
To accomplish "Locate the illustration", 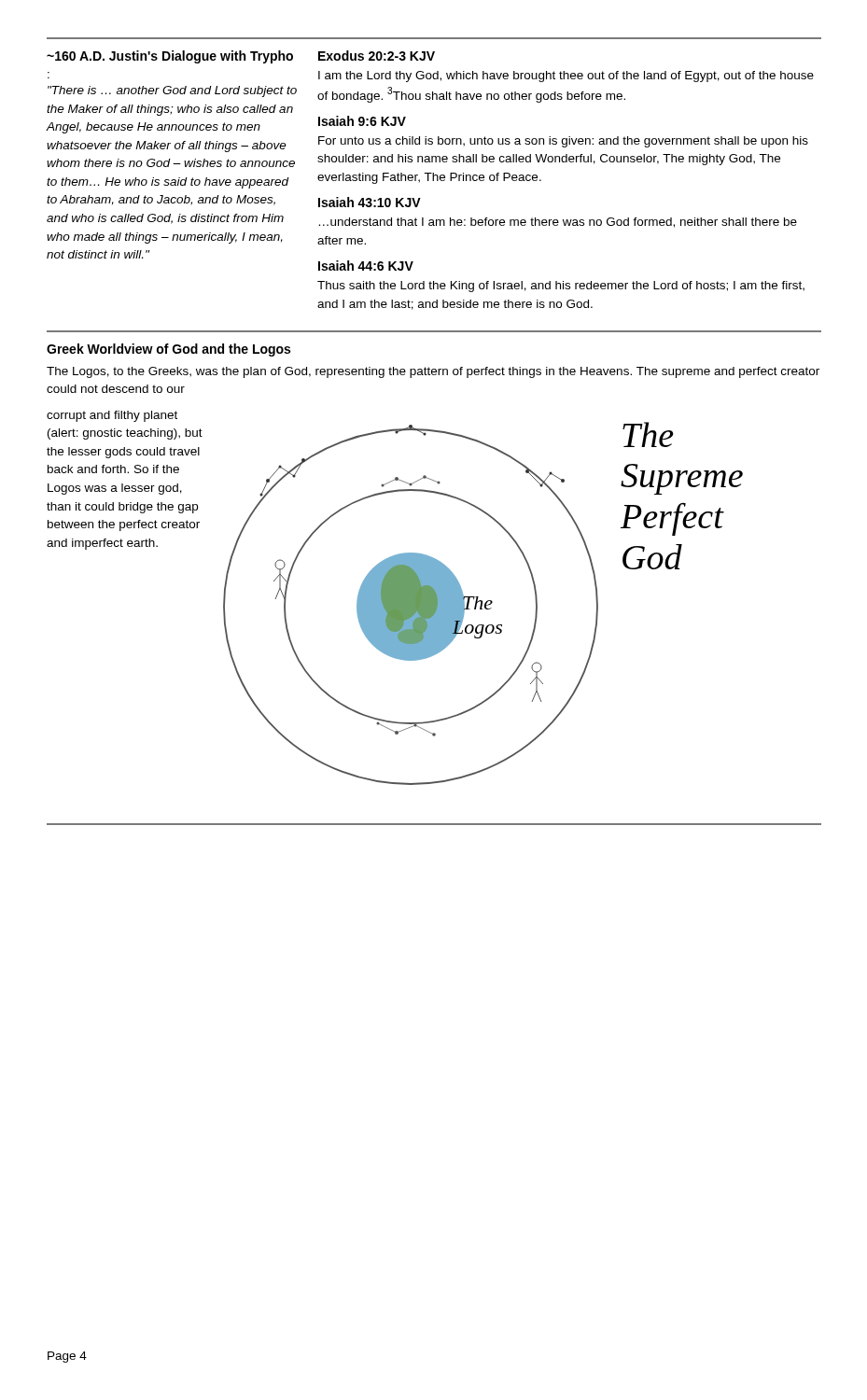I will 411,608.
